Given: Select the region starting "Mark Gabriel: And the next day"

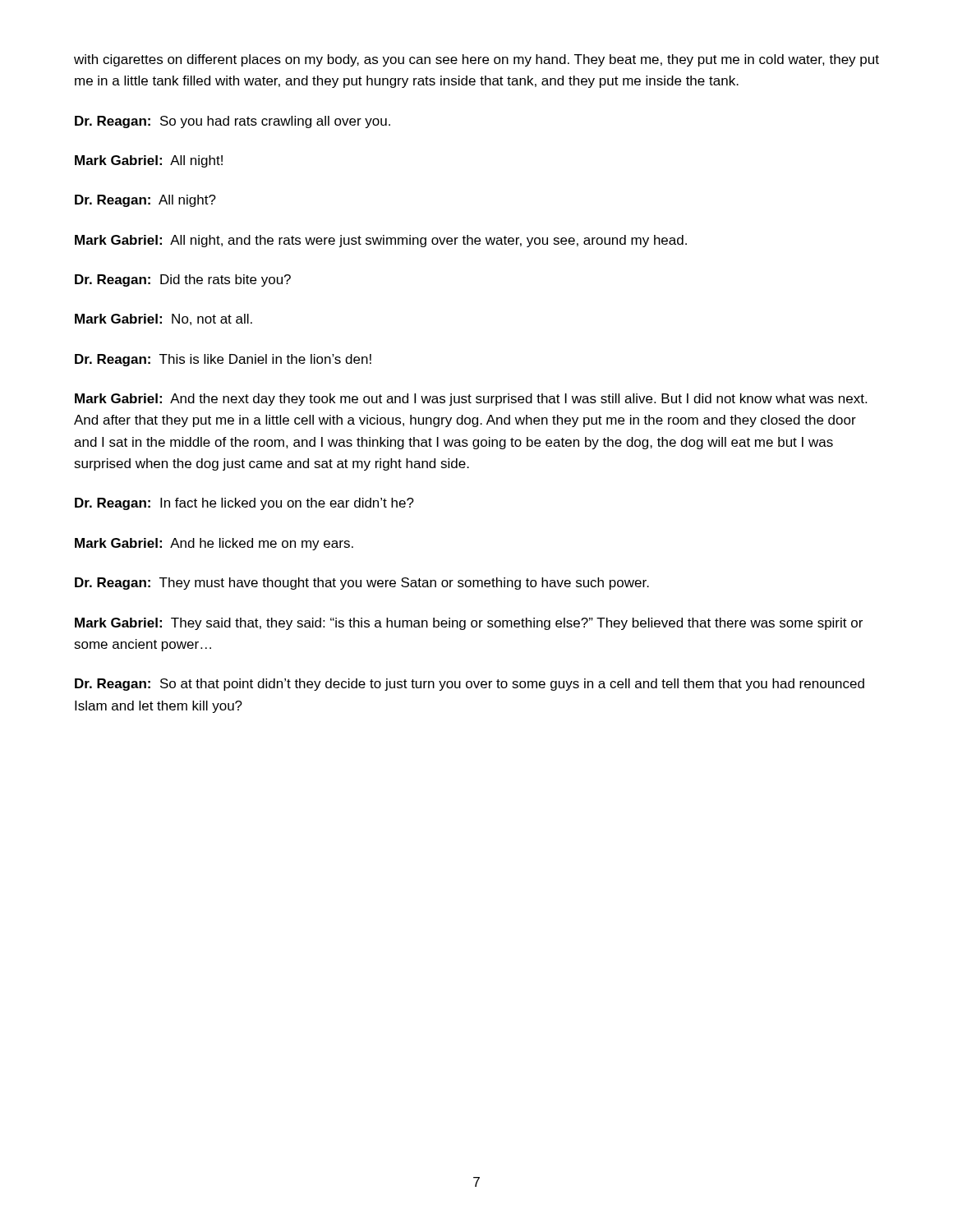Looking at the screenshot, I should click(471, 431).
